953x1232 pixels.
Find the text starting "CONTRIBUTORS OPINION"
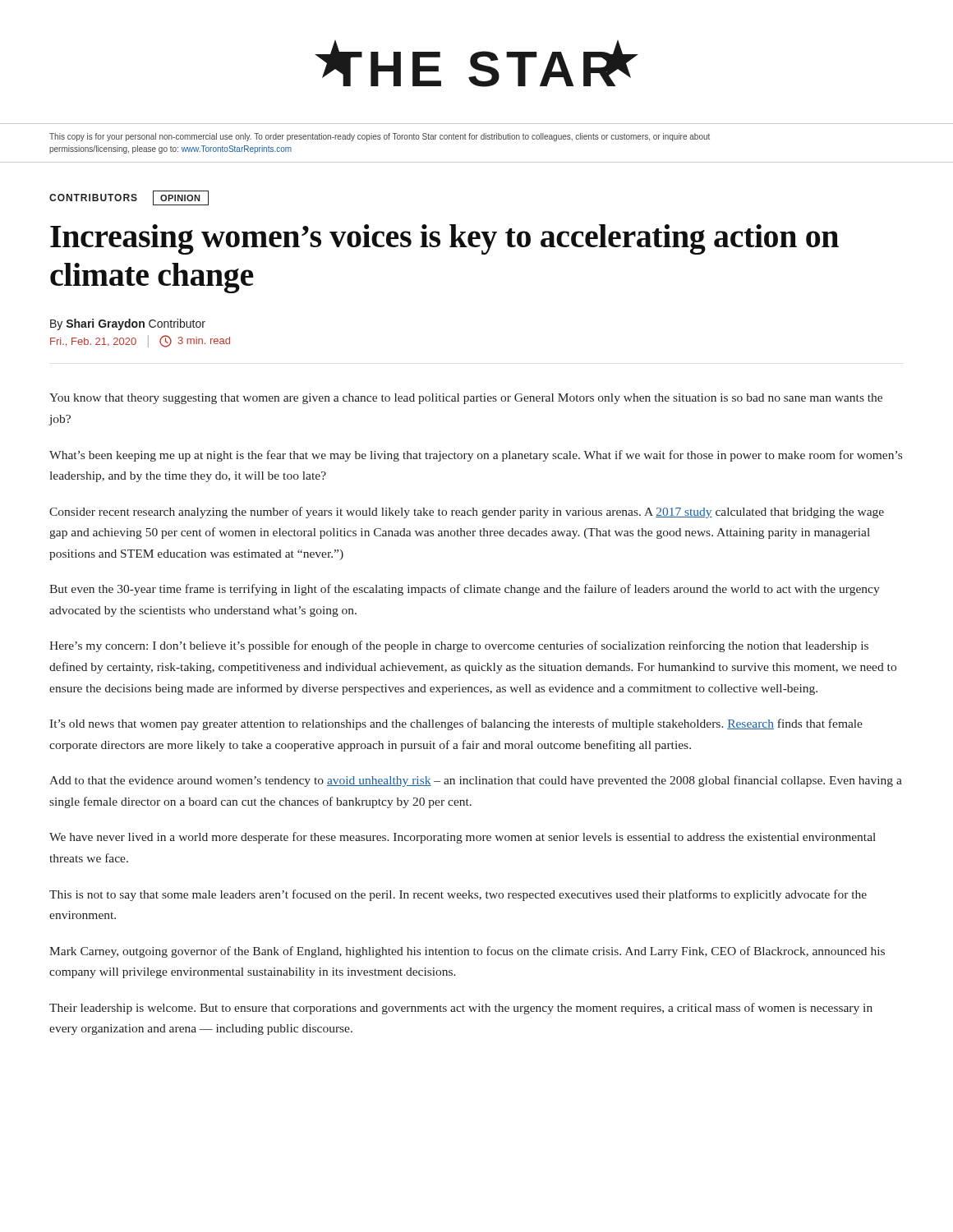pos(129,198)
